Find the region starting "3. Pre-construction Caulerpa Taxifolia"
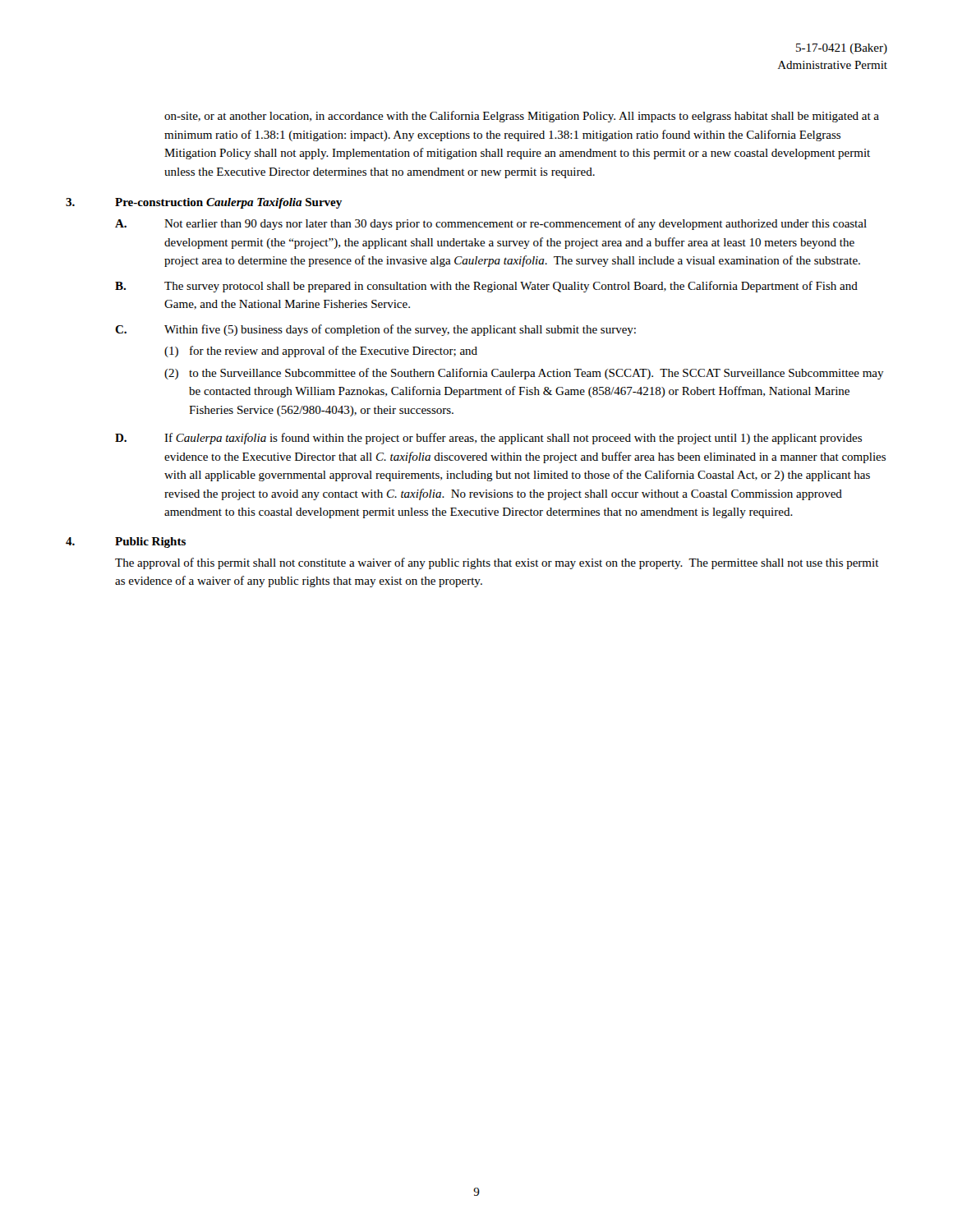Screen dimensions: 1232x953 204,202
